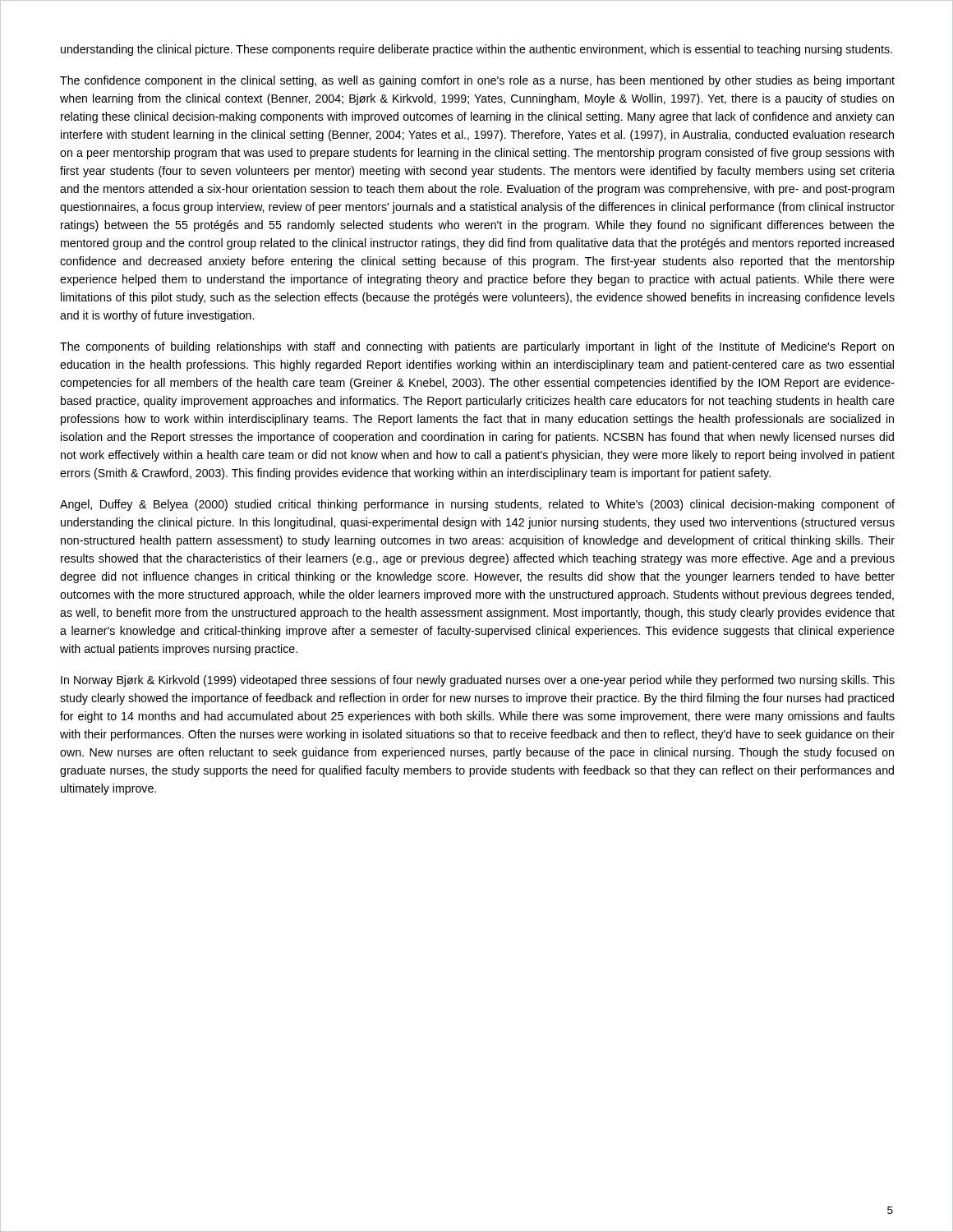Locate the block of text that opens with "The components of building"
Image resolution: width=953 pixels, height=1232 pixels.
tap(477, 410)
